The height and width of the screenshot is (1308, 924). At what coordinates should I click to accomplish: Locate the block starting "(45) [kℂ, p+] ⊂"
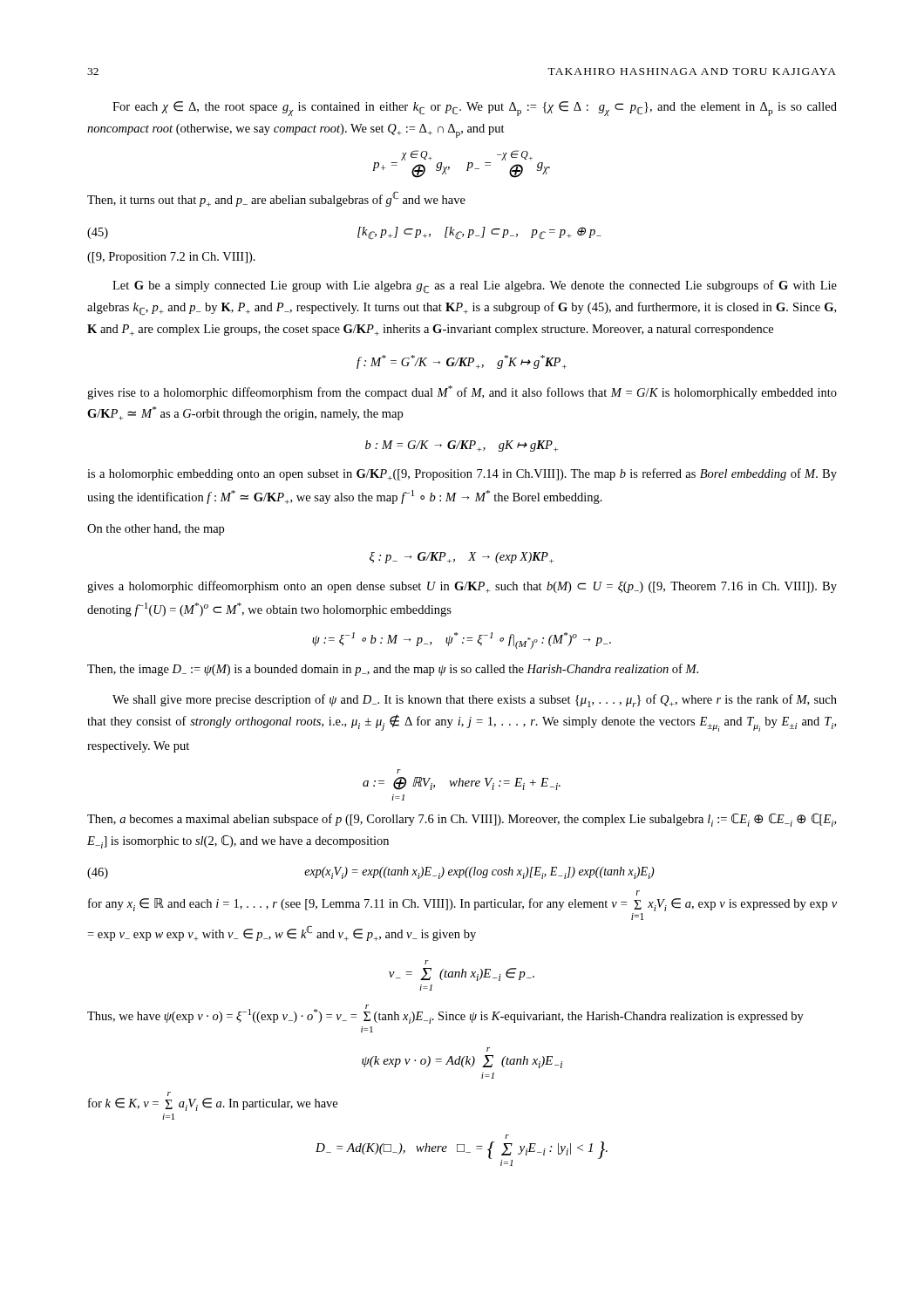point(462,232)
